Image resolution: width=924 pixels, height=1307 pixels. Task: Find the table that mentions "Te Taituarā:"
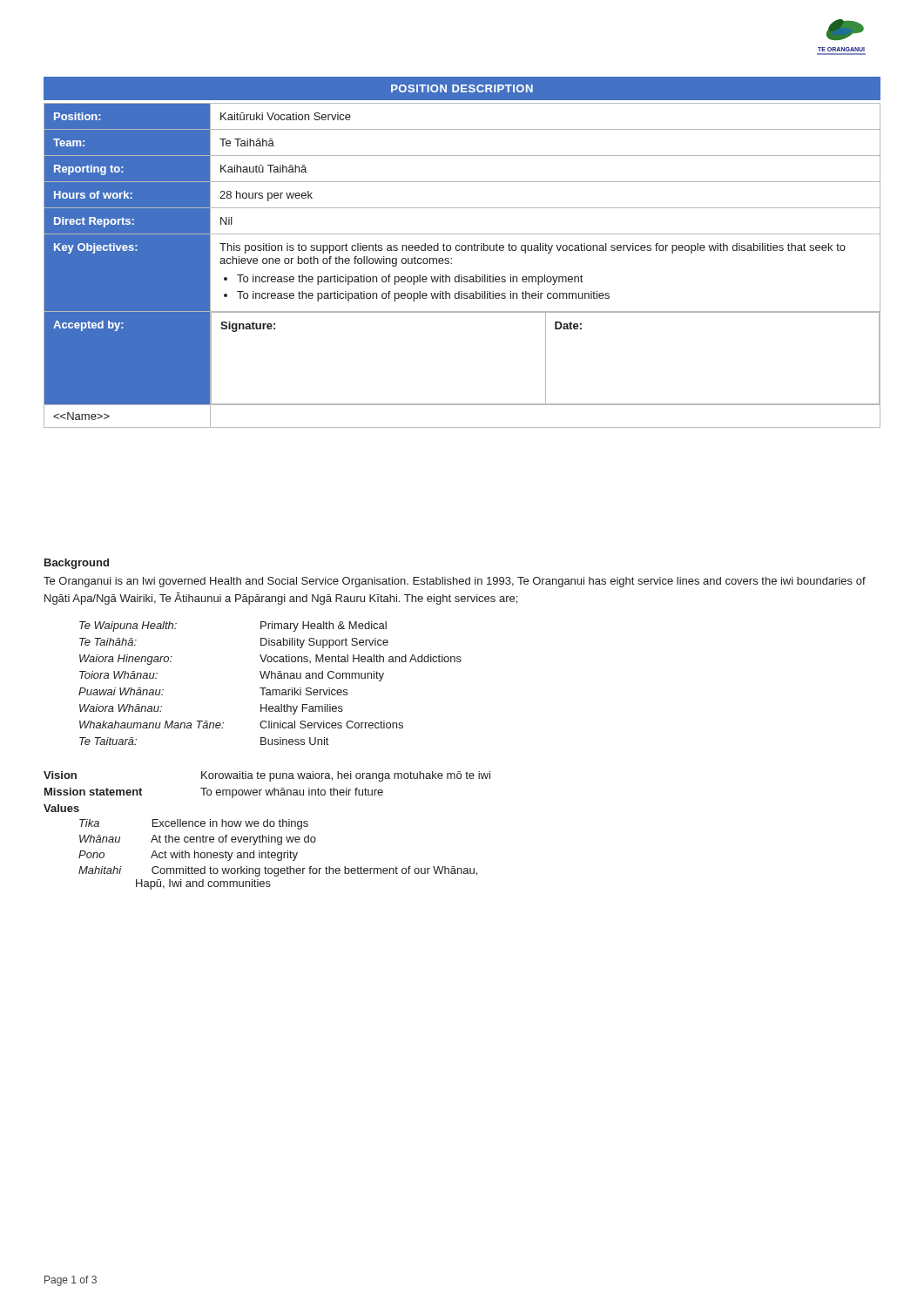462,683
